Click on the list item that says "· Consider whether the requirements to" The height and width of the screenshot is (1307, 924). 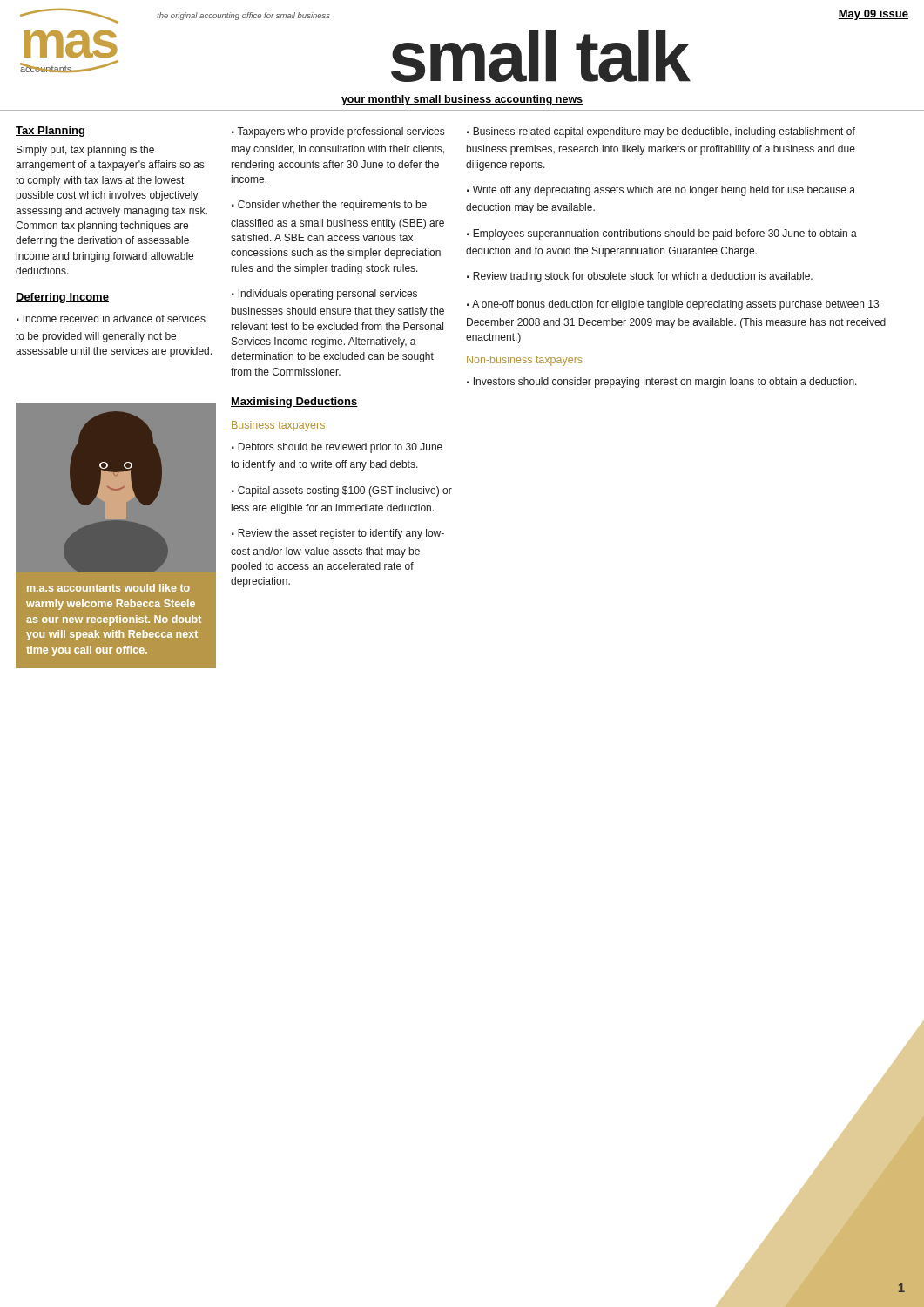tap(338, 236)
